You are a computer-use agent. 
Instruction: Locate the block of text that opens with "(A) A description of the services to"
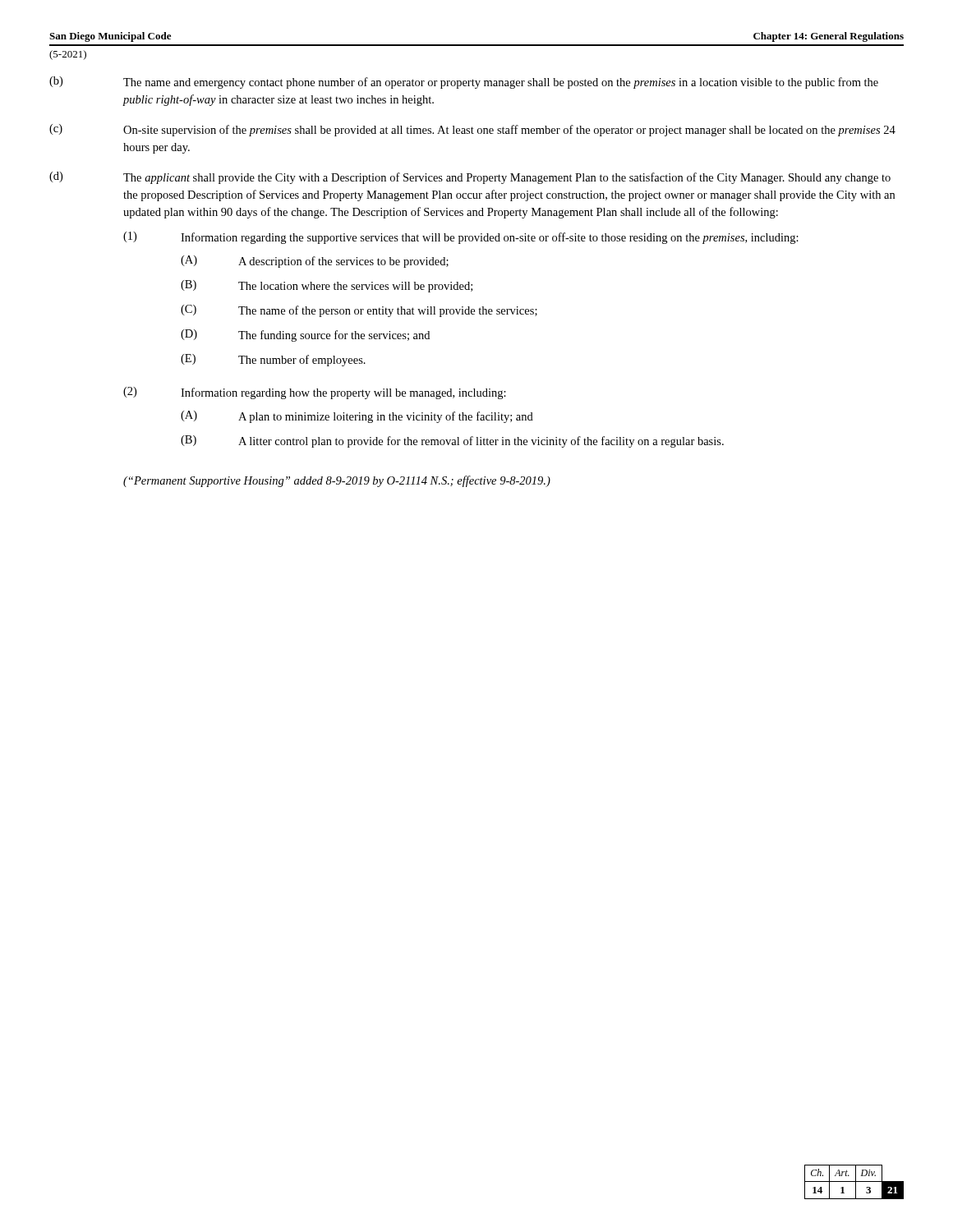pos(315,262)
